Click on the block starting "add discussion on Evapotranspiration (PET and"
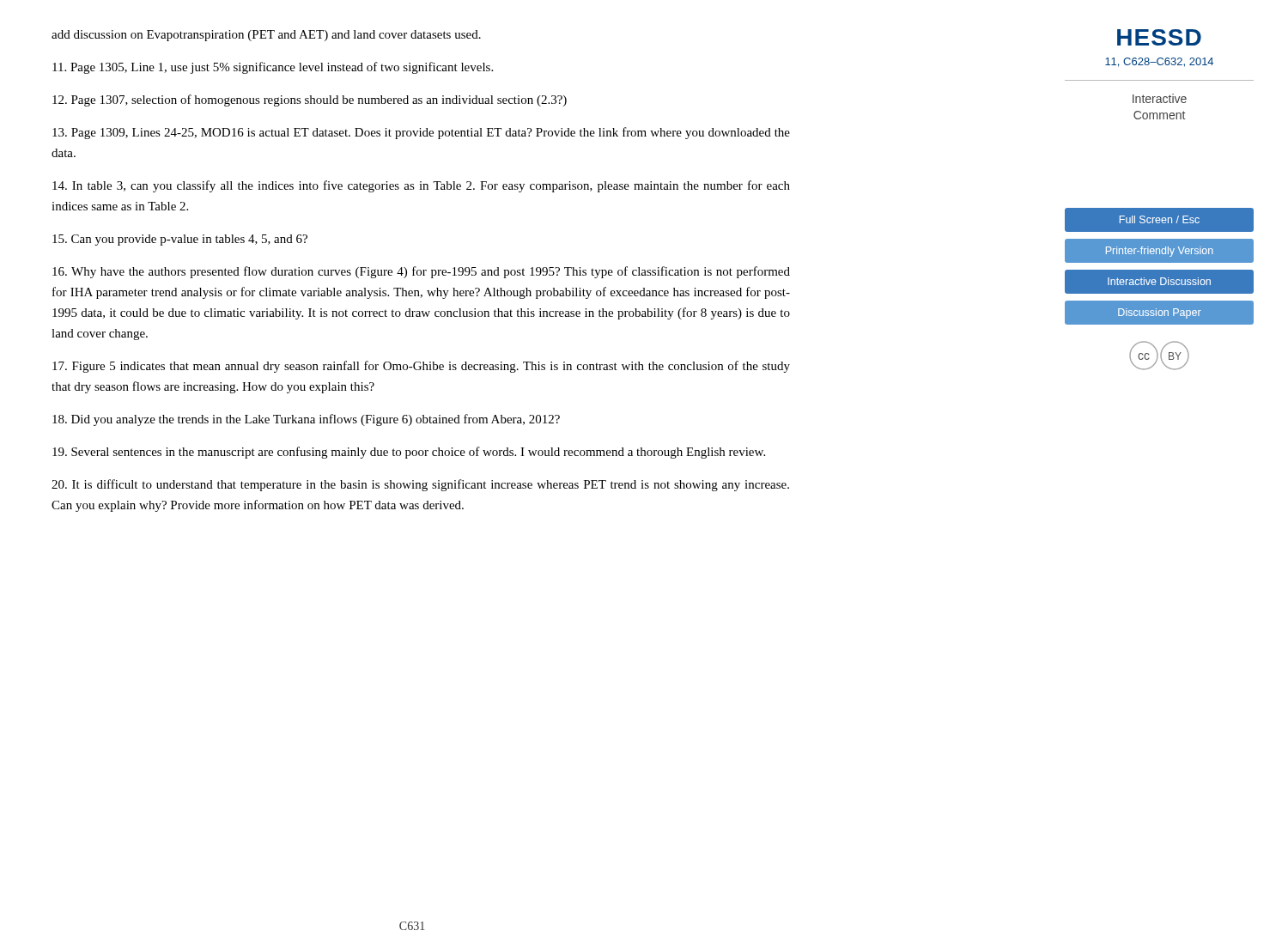 click(x=266, y=34)
